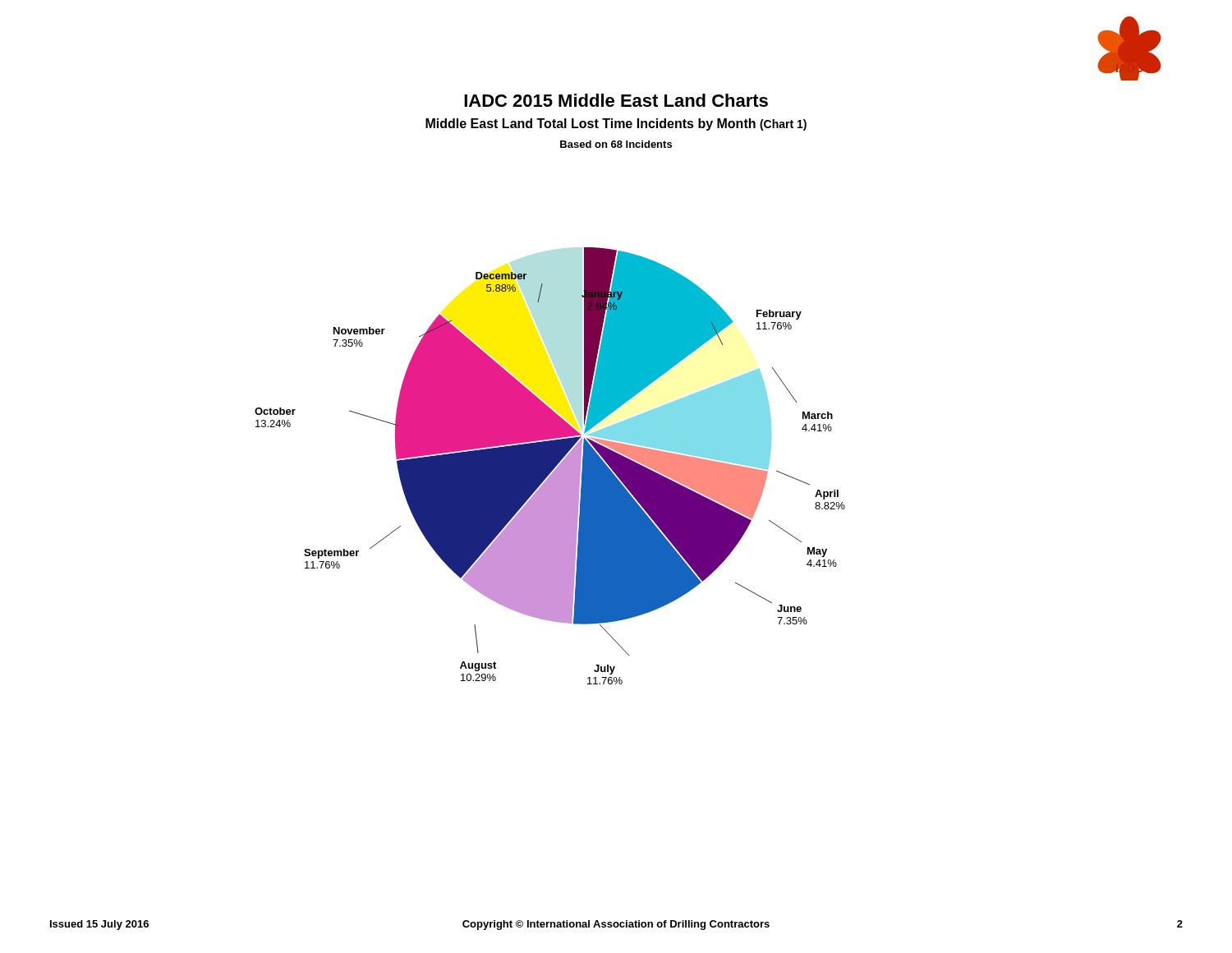Click on the logo
The height and width of the screenshot is (953, 1232).
click(1129, 49)
